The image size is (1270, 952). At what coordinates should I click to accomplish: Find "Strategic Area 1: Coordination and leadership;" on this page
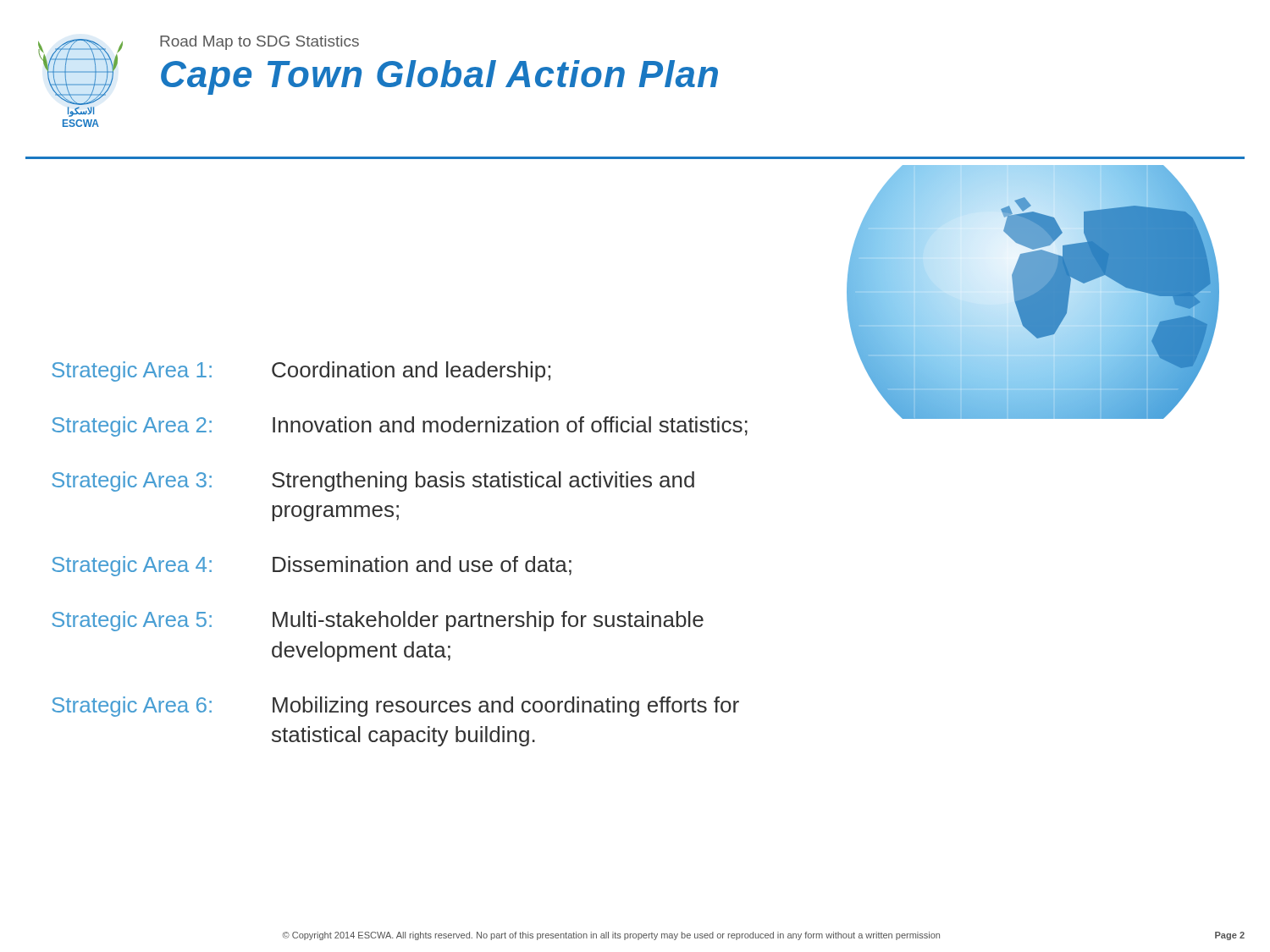tap(302, 370)
